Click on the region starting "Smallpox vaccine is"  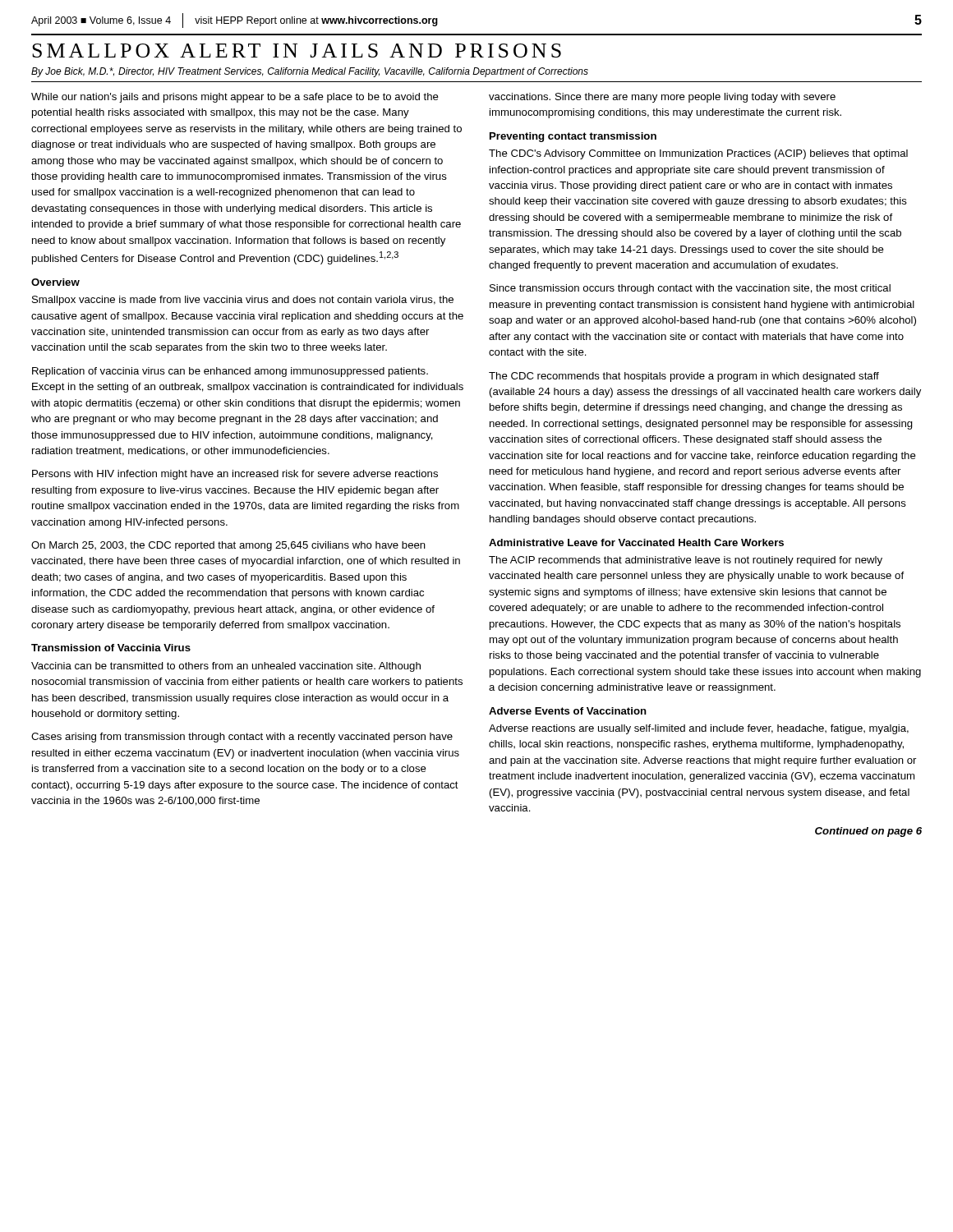pyautogui.click(x=247, y=324)
